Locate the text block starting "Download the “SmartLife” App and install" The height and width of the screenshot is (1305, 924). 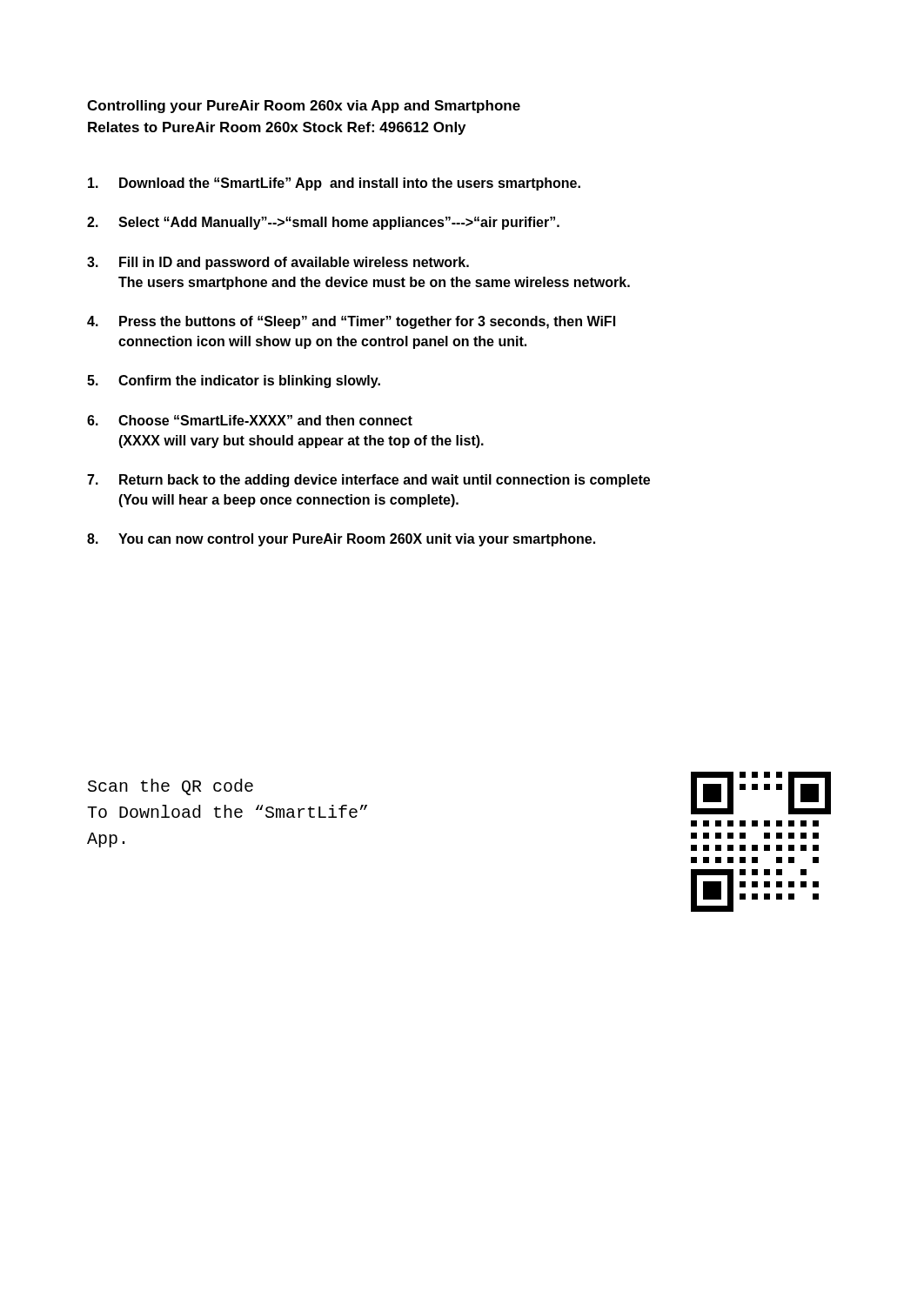pos(462,183)
